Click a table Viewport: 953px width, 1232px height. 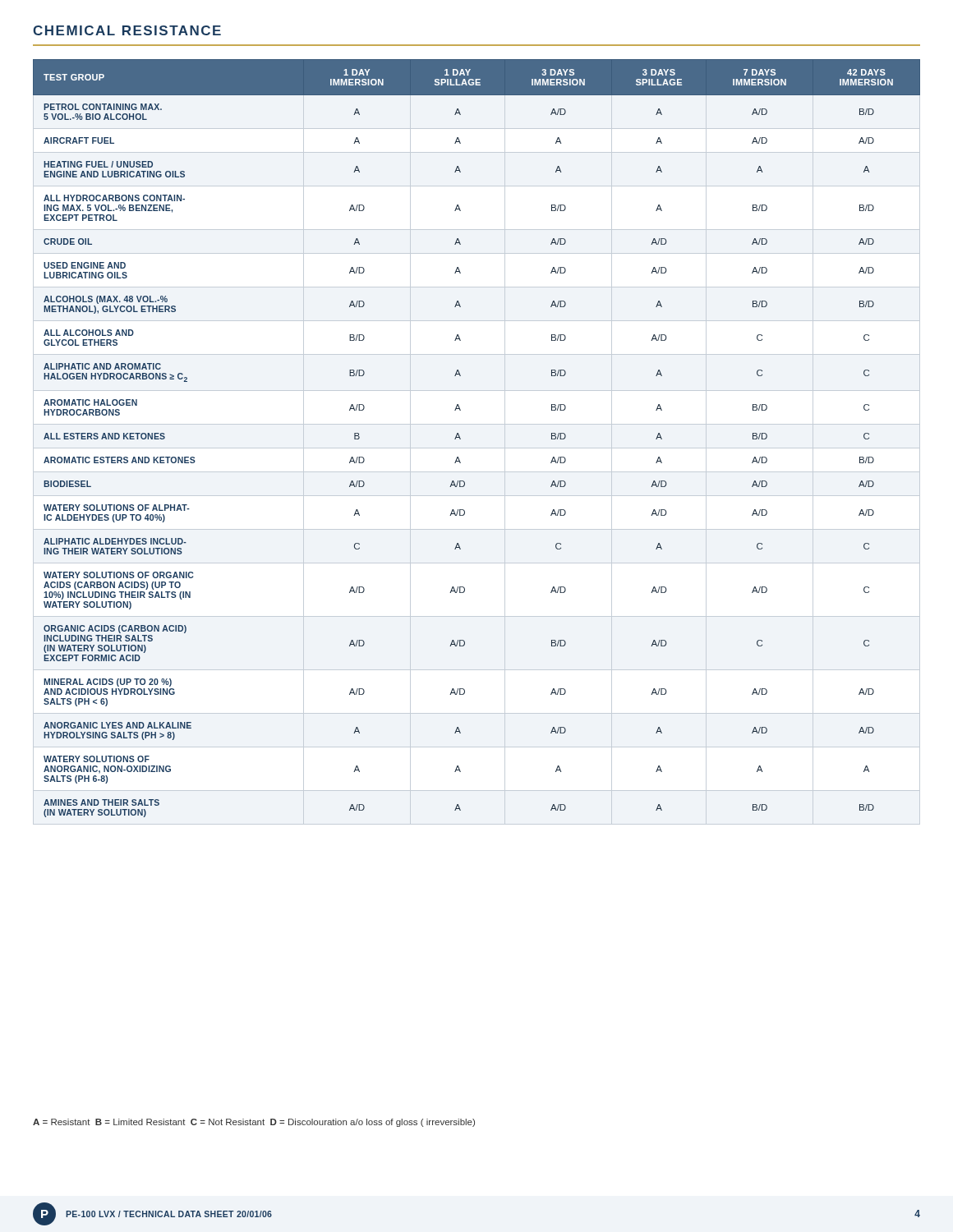(476, 442)
